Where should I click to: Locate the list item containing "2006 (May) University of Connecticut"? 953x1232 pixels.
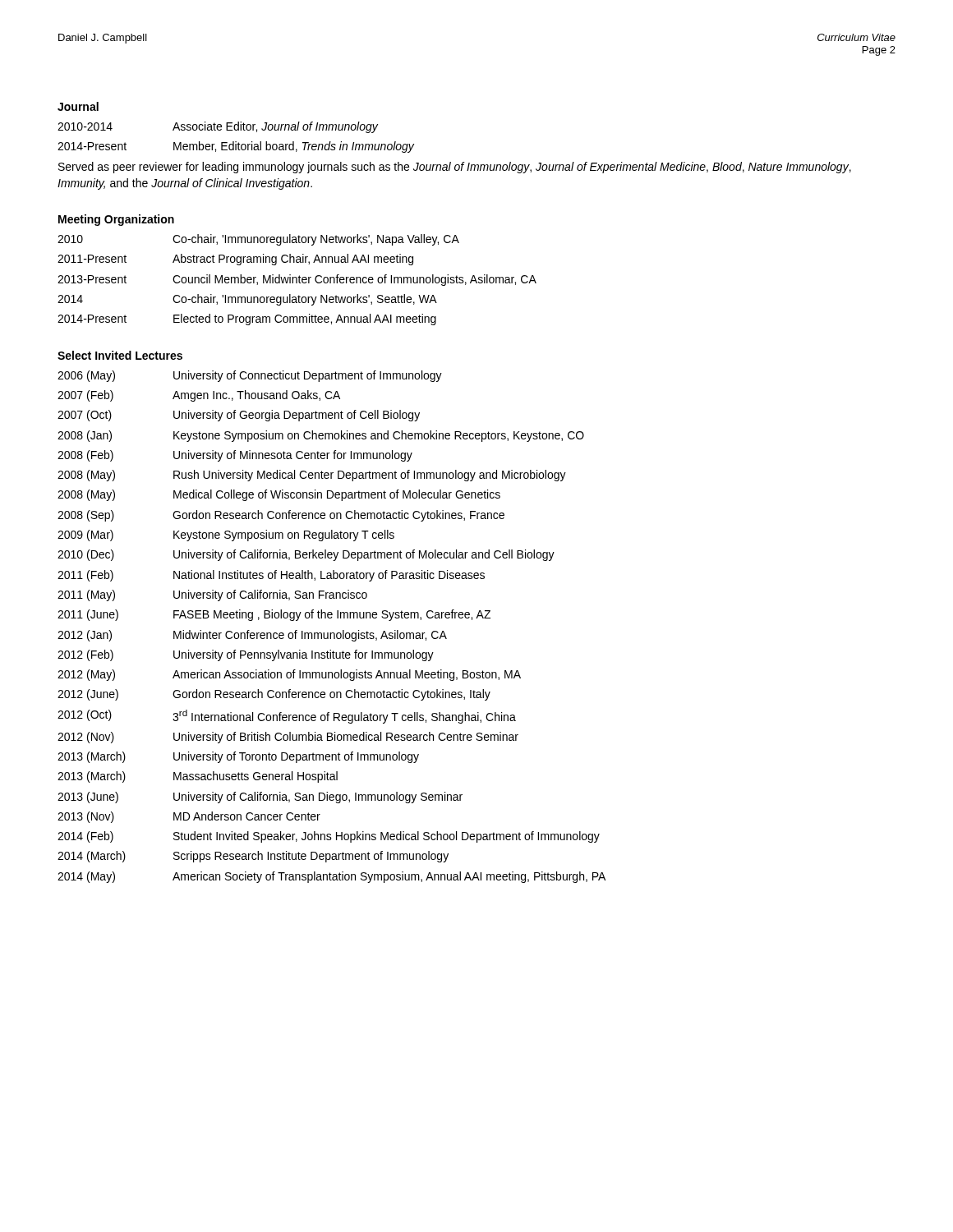tap(250, 376)
